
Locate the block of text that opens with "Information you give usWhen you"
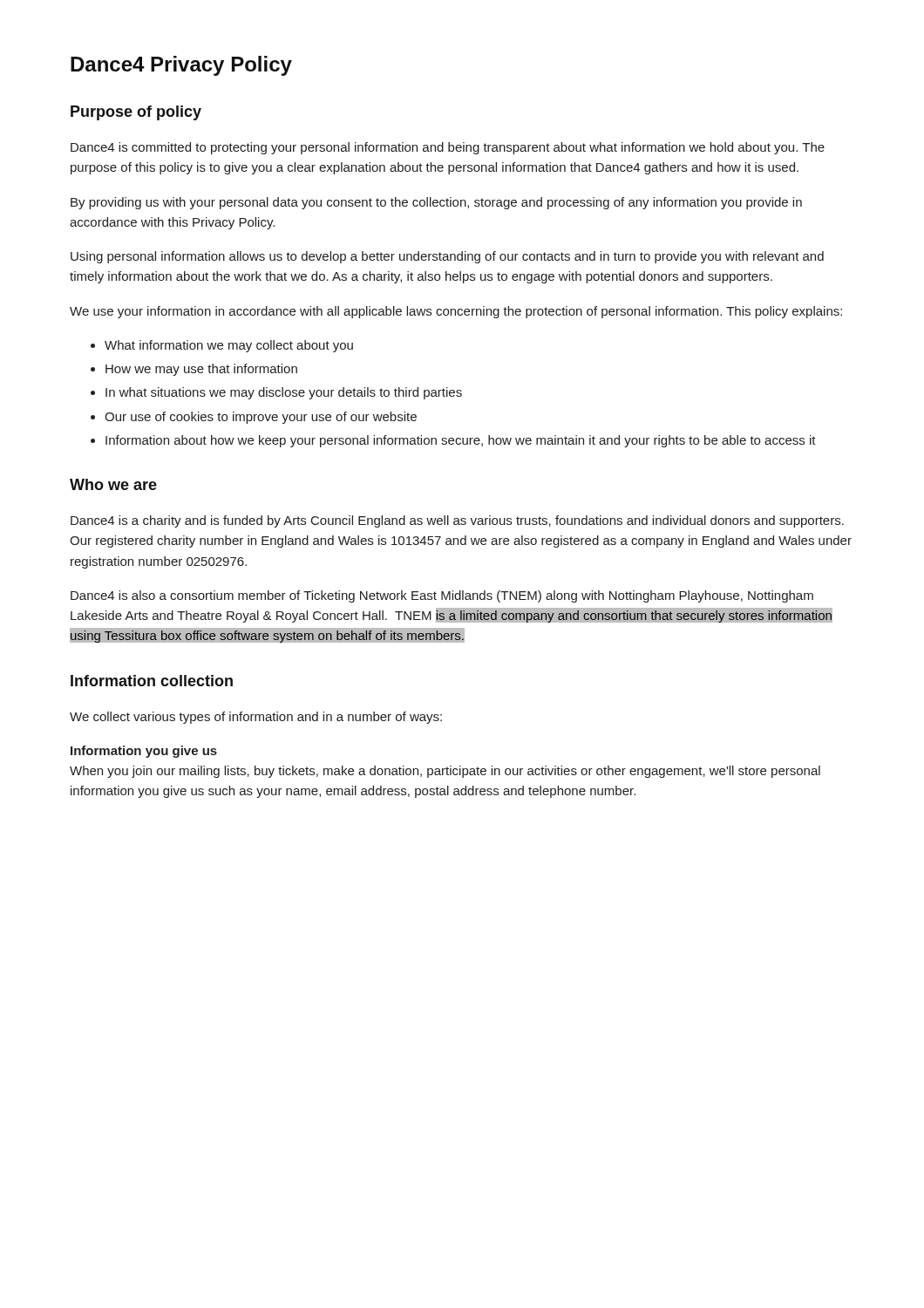pyautogui.click(x=445, y=770)
